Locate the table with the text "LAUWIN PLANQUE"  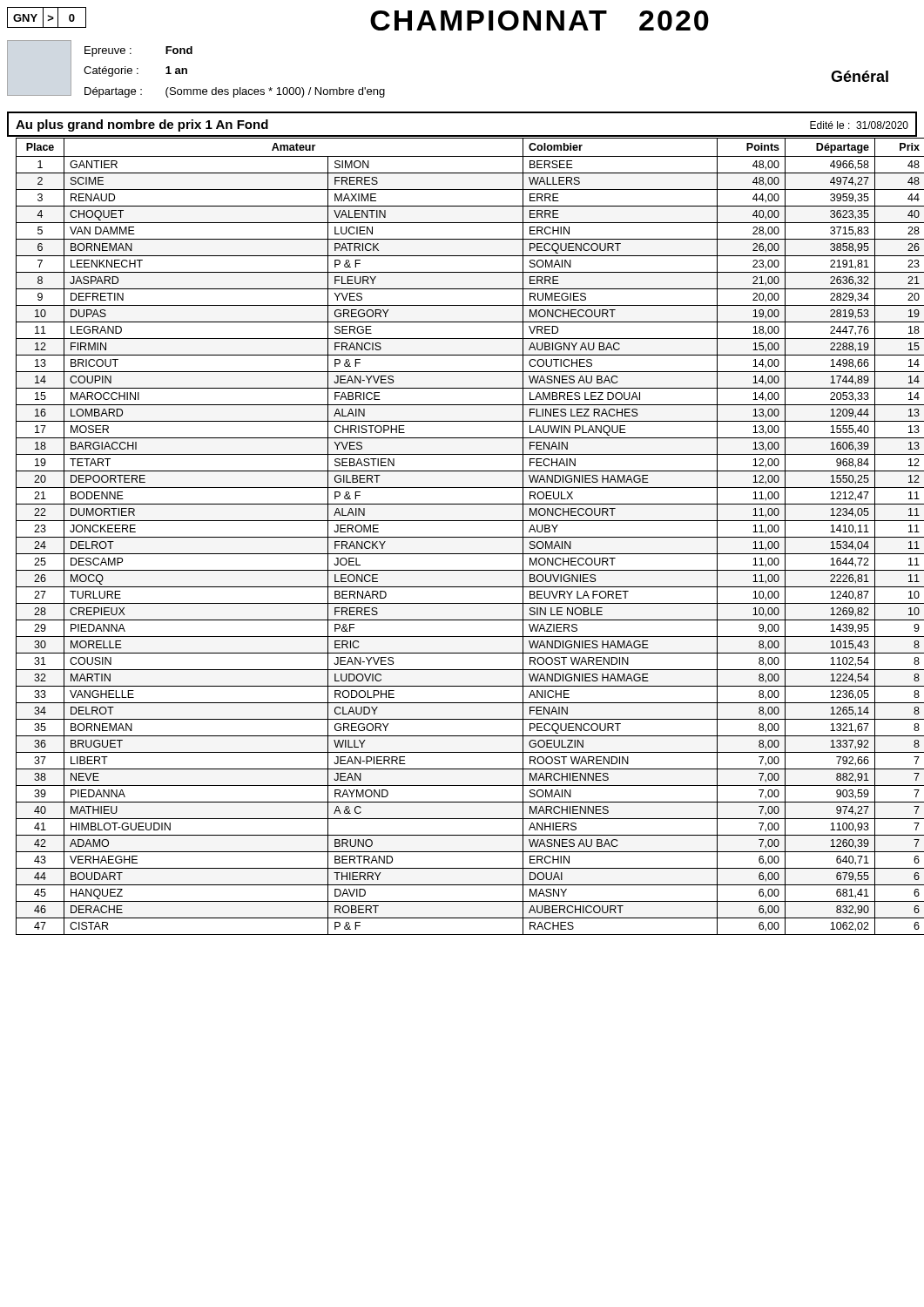(462, 536)
